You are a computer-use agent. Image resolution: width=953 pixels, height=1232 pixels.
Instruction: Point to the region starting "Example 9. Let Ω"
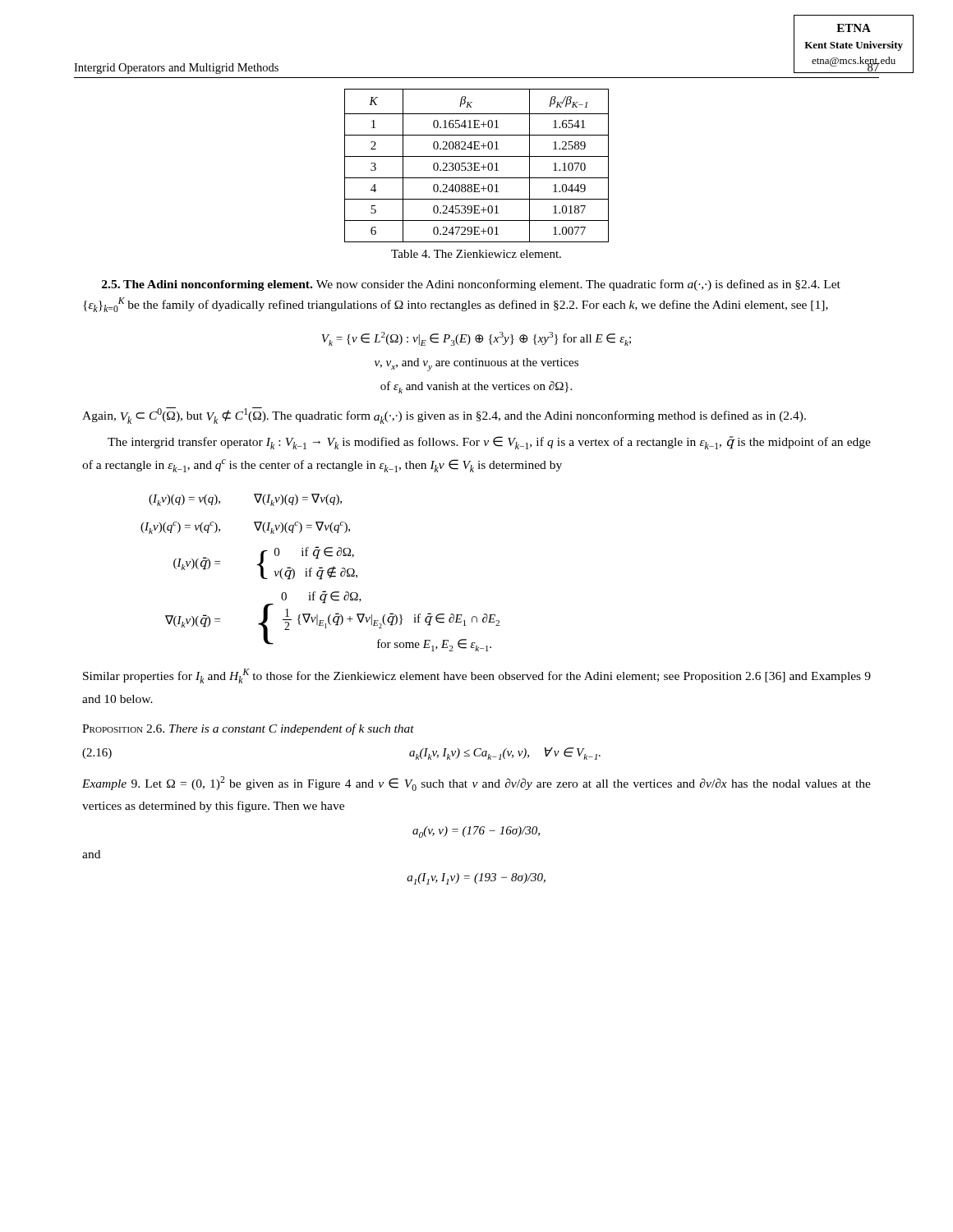[476, 793]
